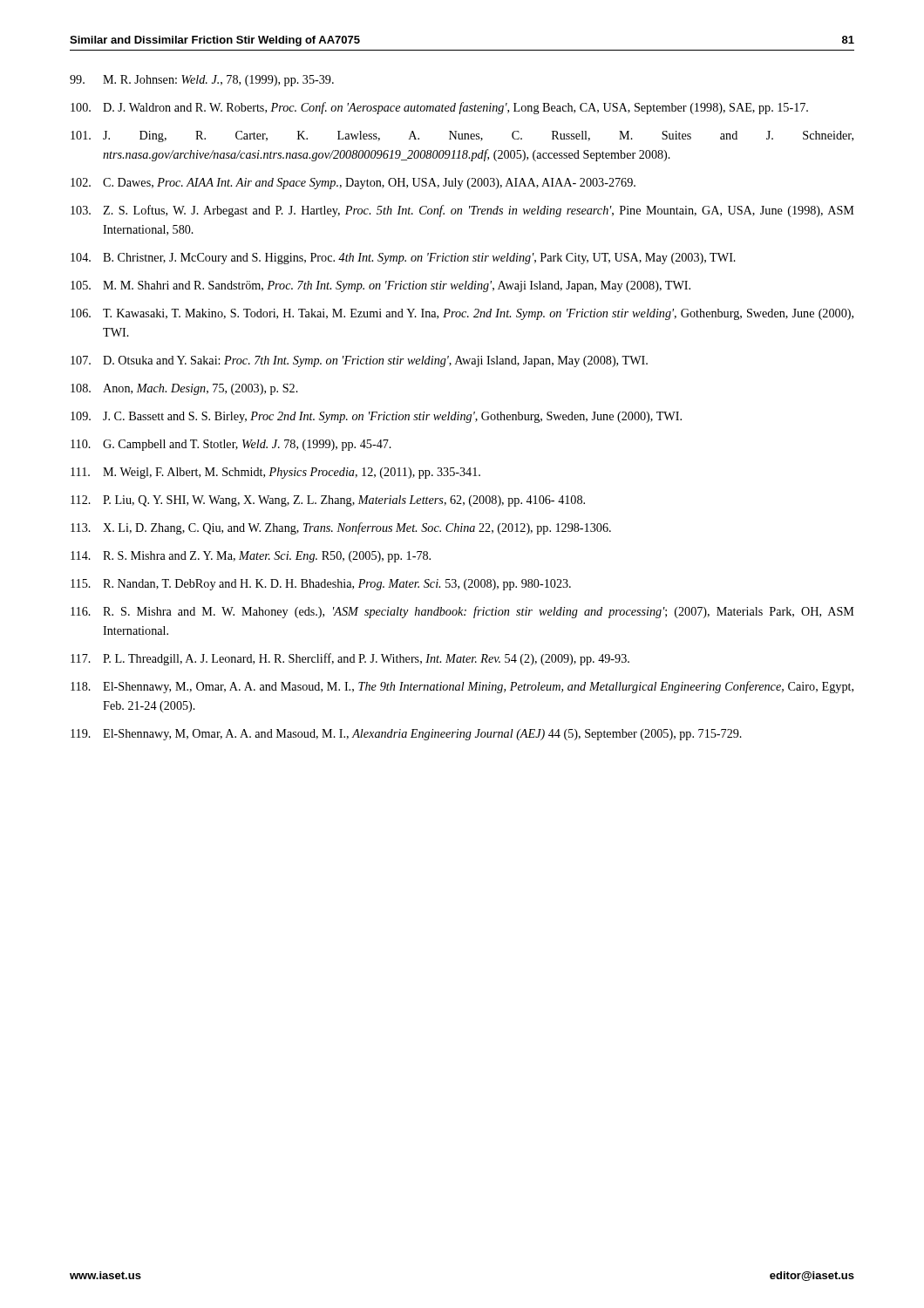Point to the passage starting "115. R. Nandan, T. DebRoy and H. K."
The height and width of the screenshot is (1308, 924).
pos(462,583)
